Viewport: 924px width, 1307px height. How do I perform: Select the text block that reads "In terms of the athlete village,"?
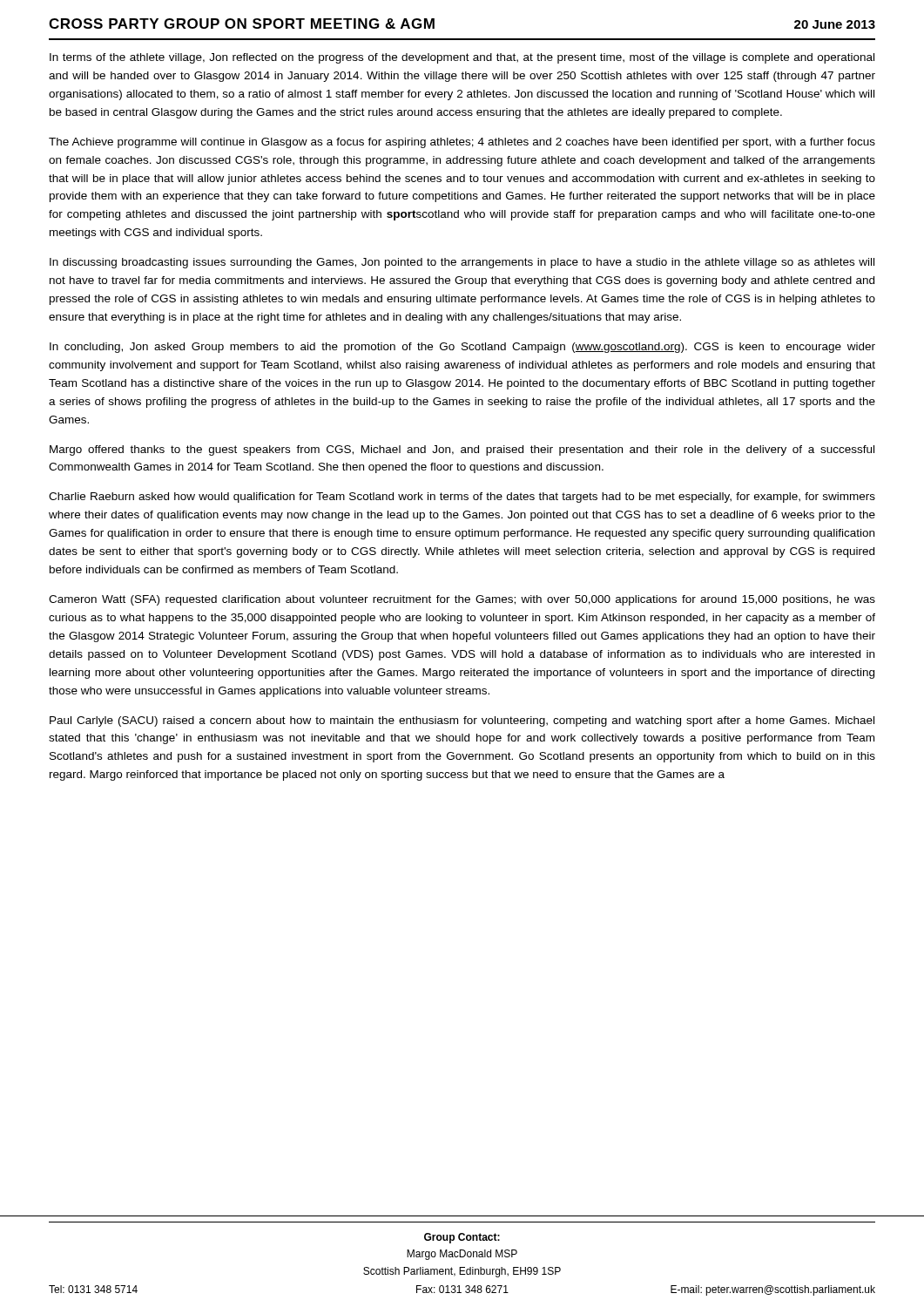pyautogui.click(x=462, y=84)
